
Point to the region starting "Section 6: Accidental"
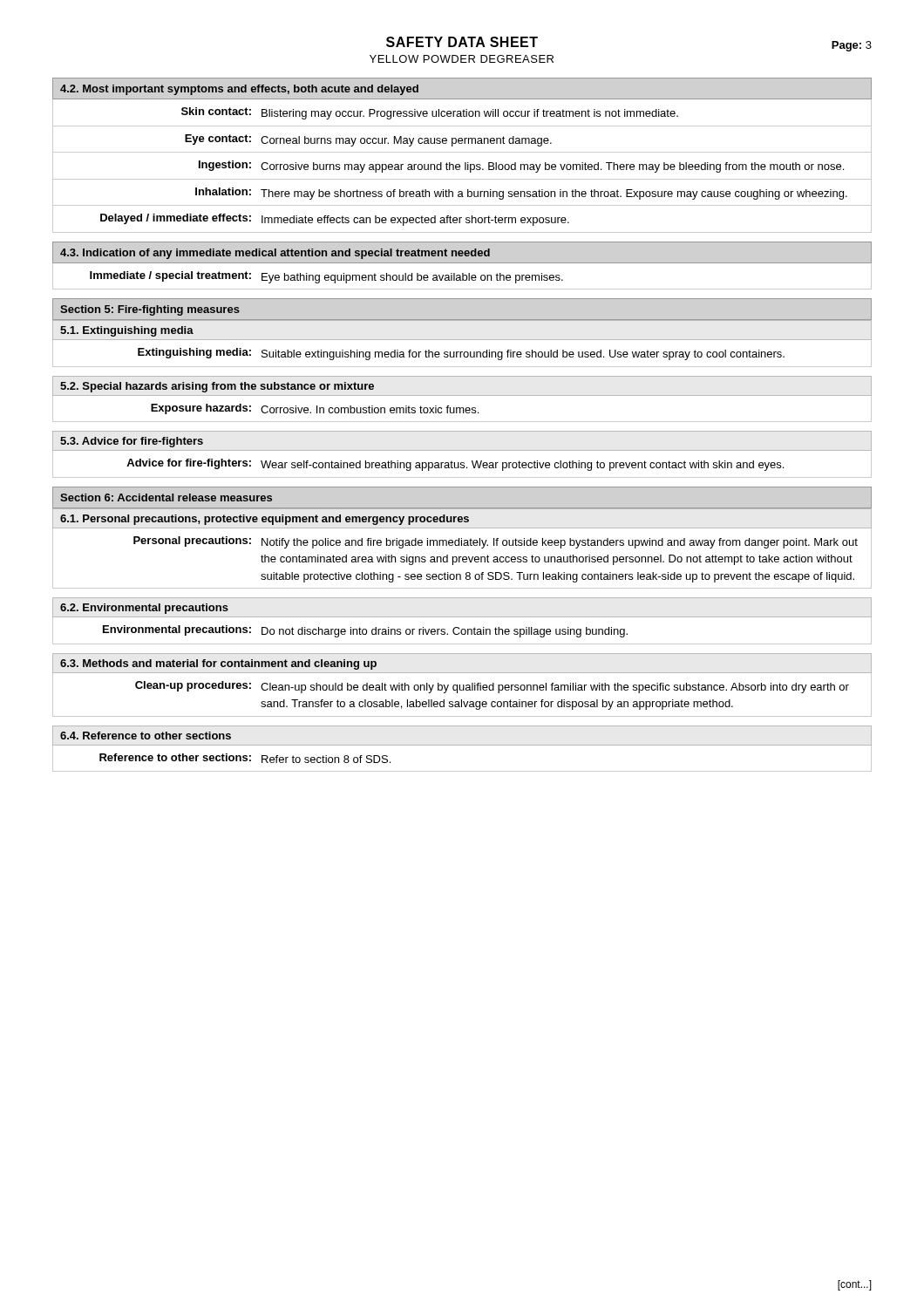point(166,497)
